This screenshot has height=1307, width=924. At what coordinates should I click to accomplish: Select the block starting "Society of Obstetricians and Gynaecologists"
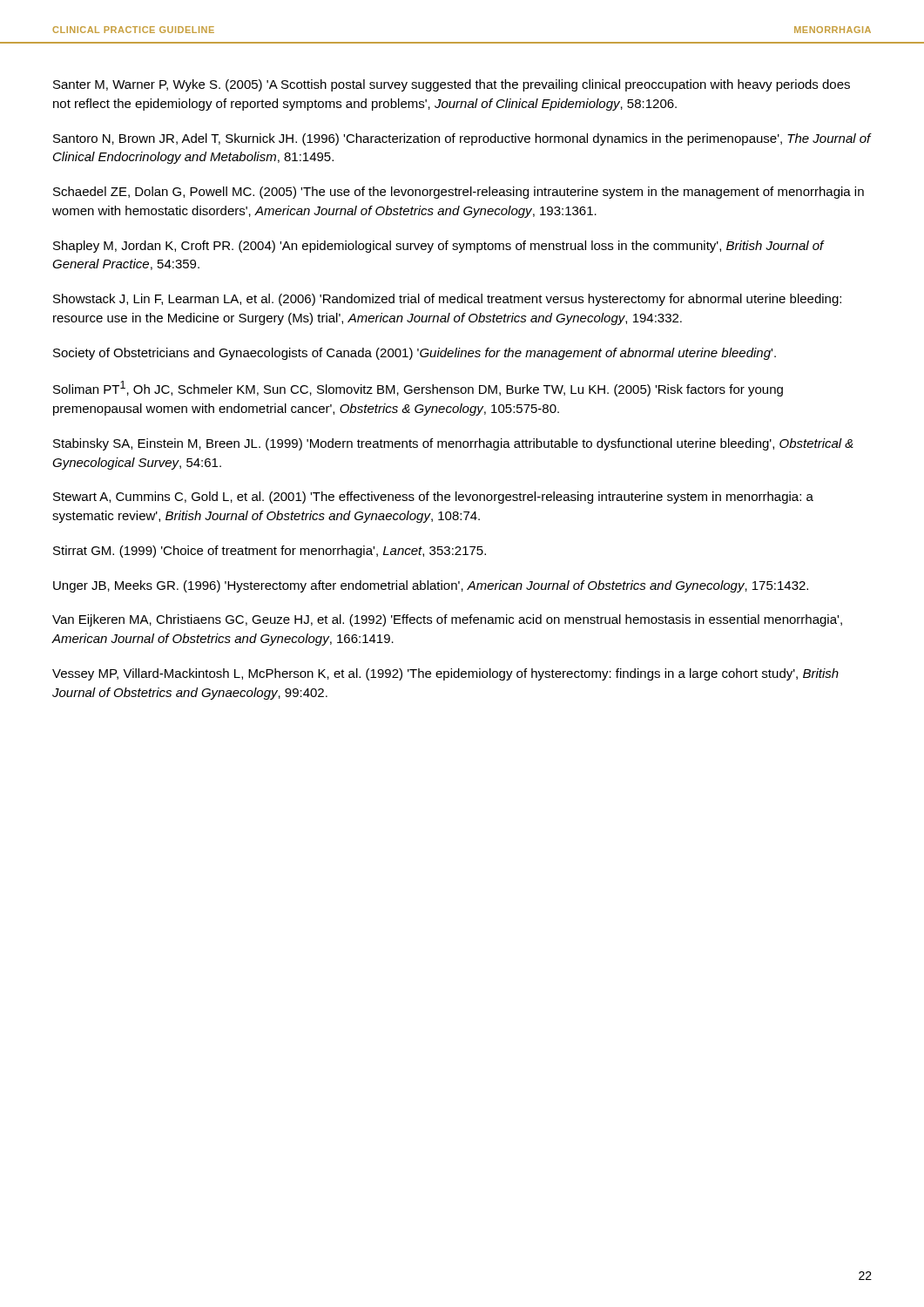(x=415, y=352)
